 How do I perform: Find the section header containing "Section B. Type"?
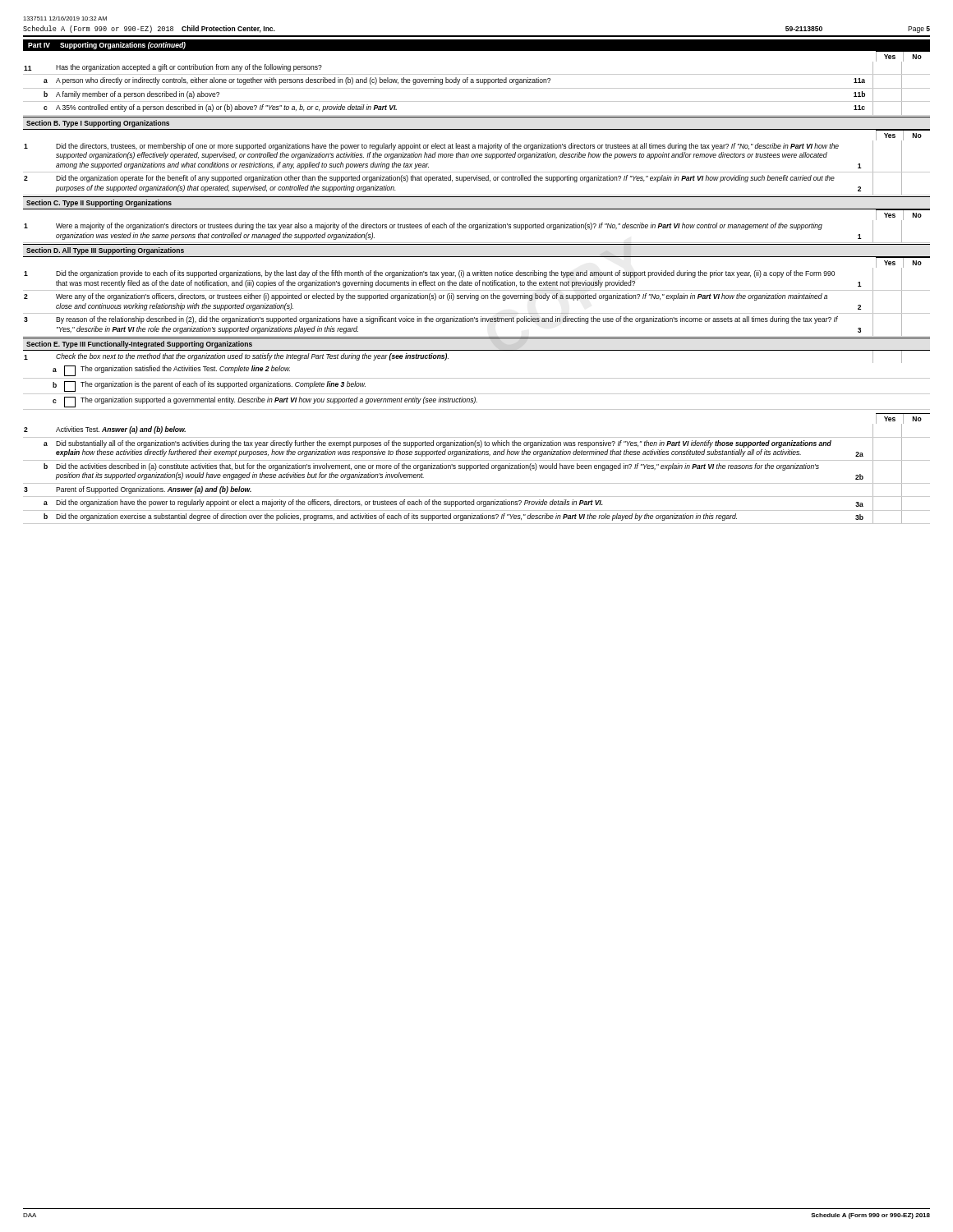(98, 123)
